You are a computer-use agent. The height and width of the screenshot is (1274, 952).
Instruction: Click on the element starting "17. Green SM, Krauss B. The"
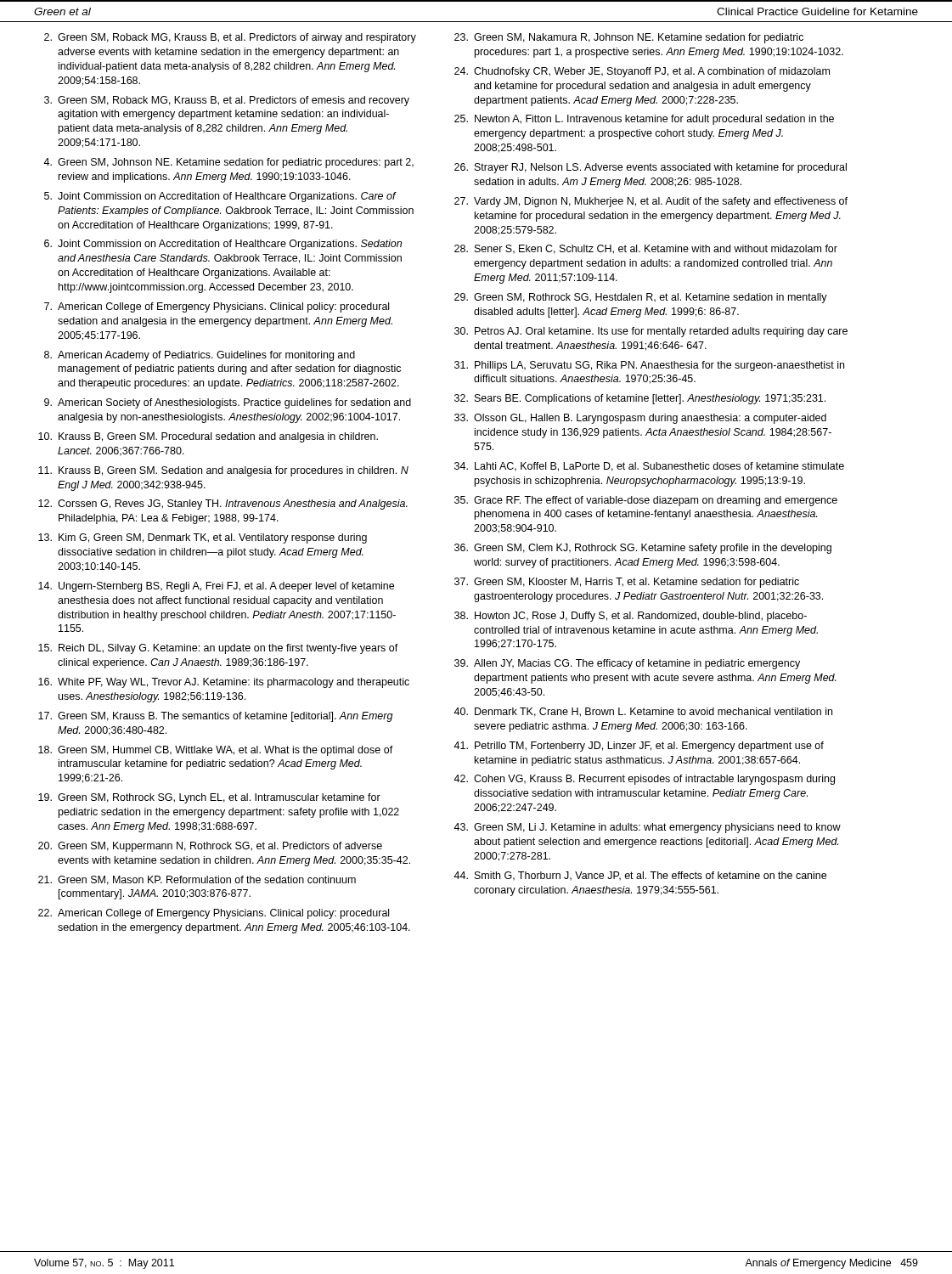tap(225, 723)
